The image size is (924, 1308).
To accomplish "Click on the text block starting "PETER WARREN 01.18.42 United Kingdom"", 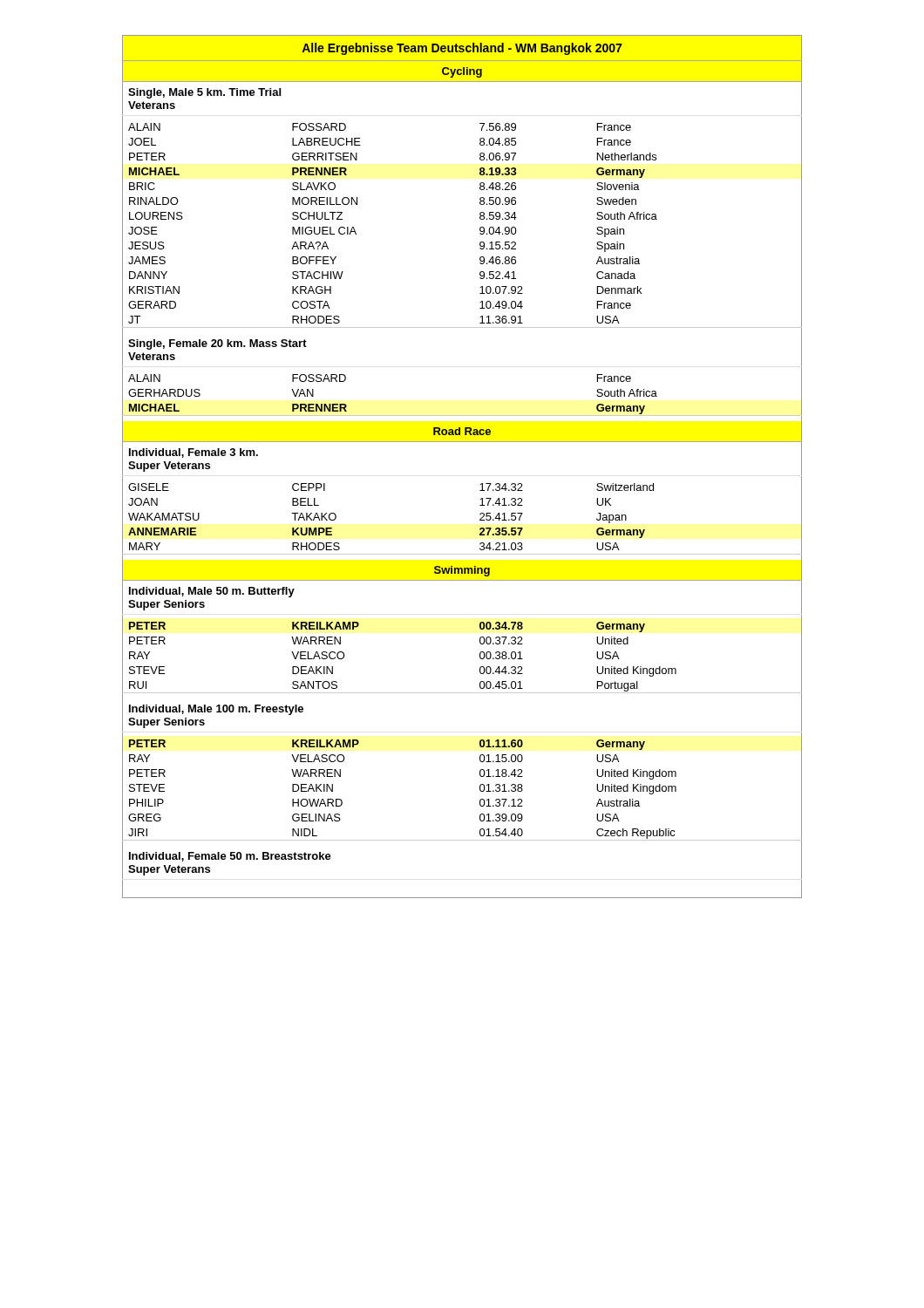I will [x=143, y=773].
